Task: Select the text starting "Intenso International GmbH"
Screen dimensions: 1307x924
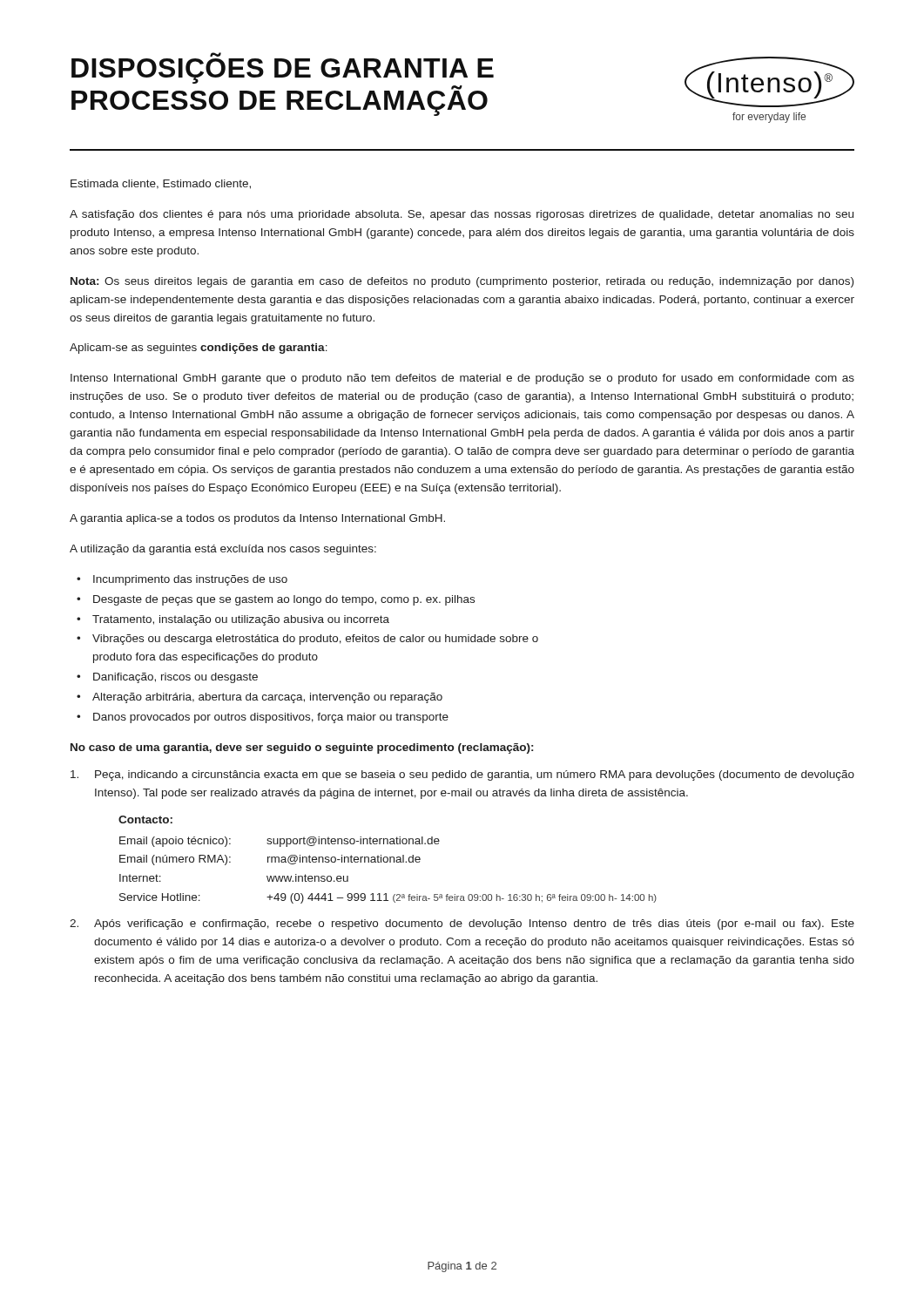Action: [x=462, y=433]
